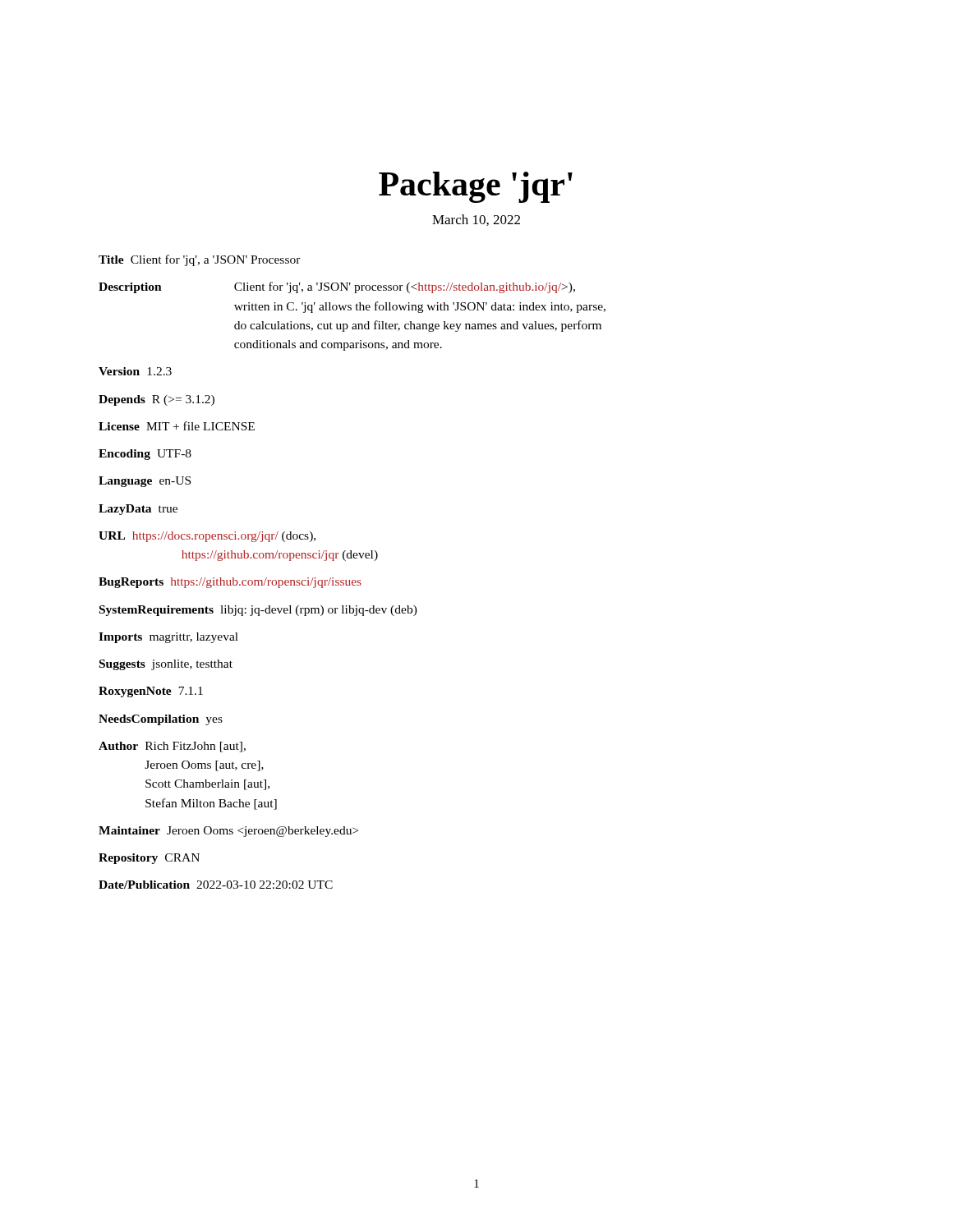Select the text starting "Version 1.2.3"

pyautogui.click(x=135, y=371)
